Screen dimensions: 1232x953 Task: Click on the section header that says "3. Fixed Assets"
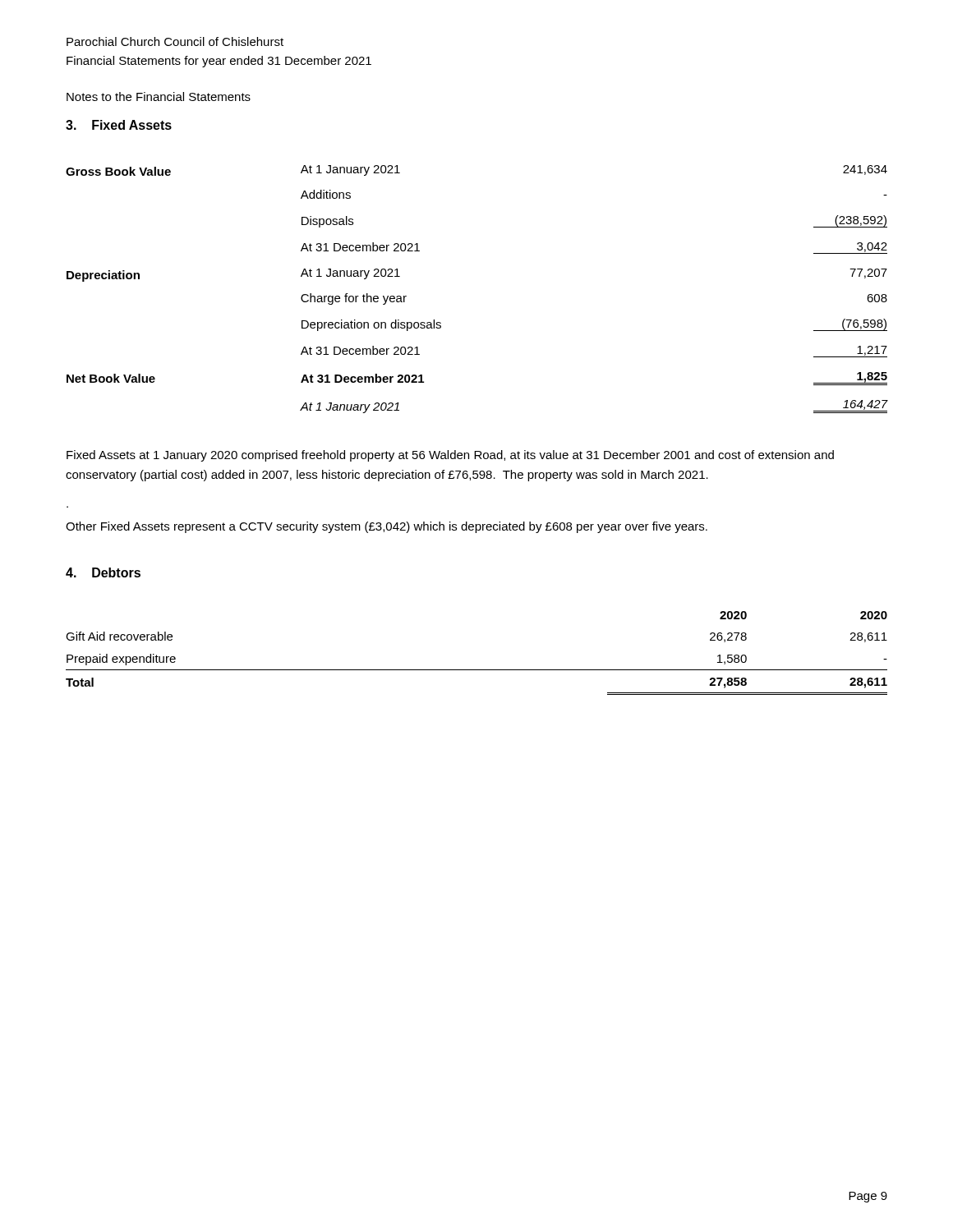click(x=119, y=125)
